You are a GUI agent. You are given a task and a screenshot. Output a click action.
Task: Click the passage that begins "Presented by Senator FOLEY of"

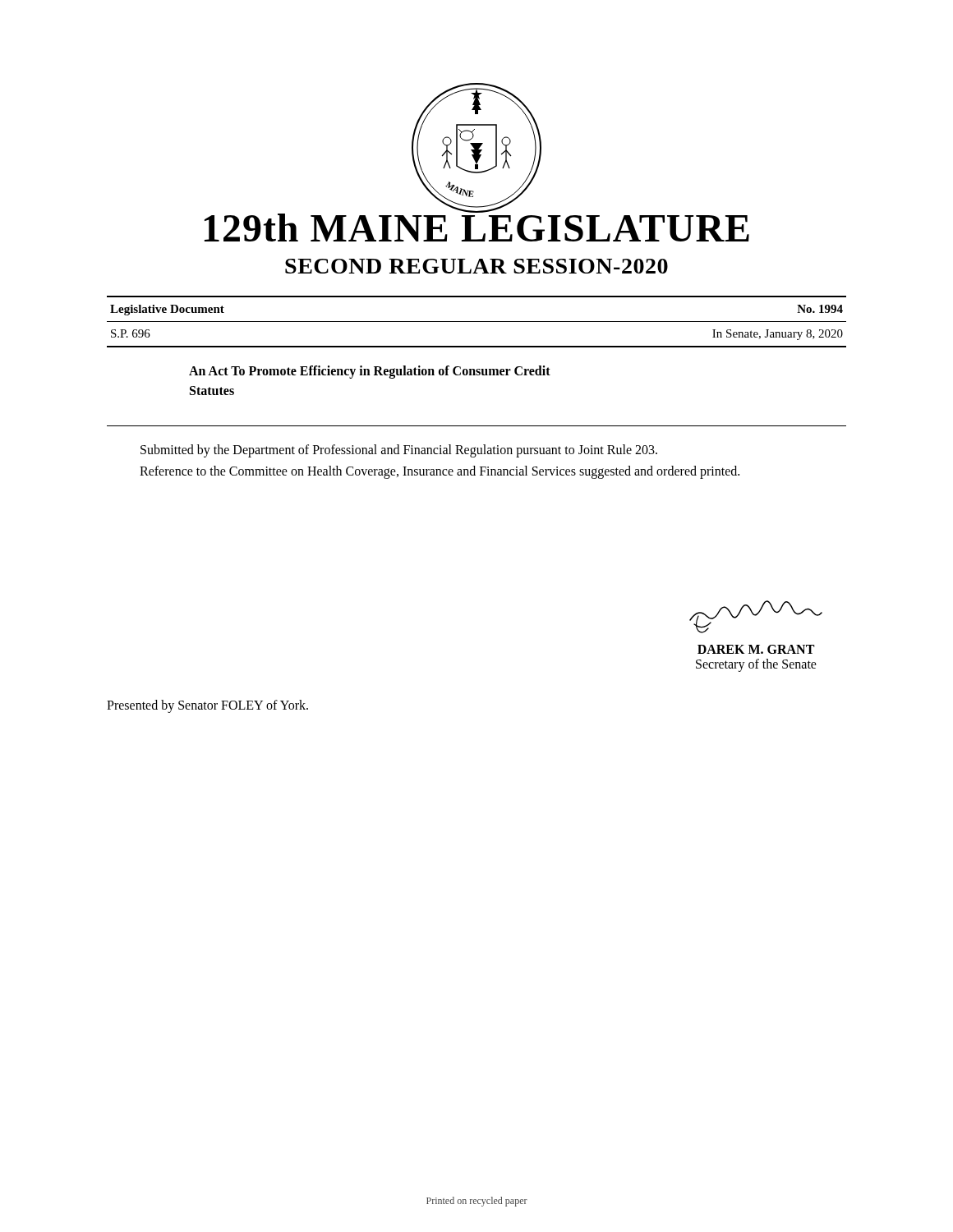coord(208,706)
